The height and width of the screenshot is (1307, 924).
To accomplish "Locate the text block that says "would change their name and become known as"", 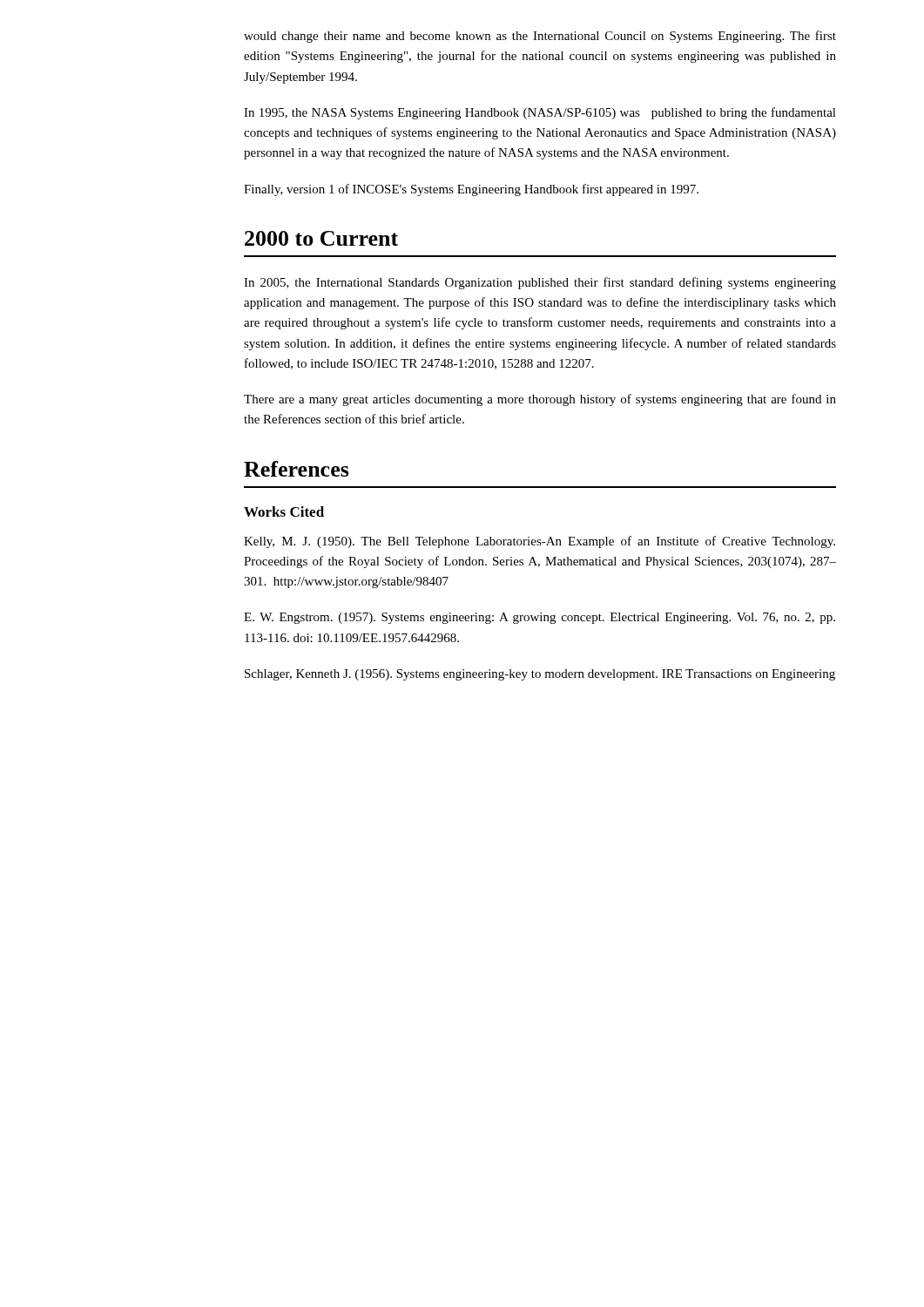I will point(540,56).
